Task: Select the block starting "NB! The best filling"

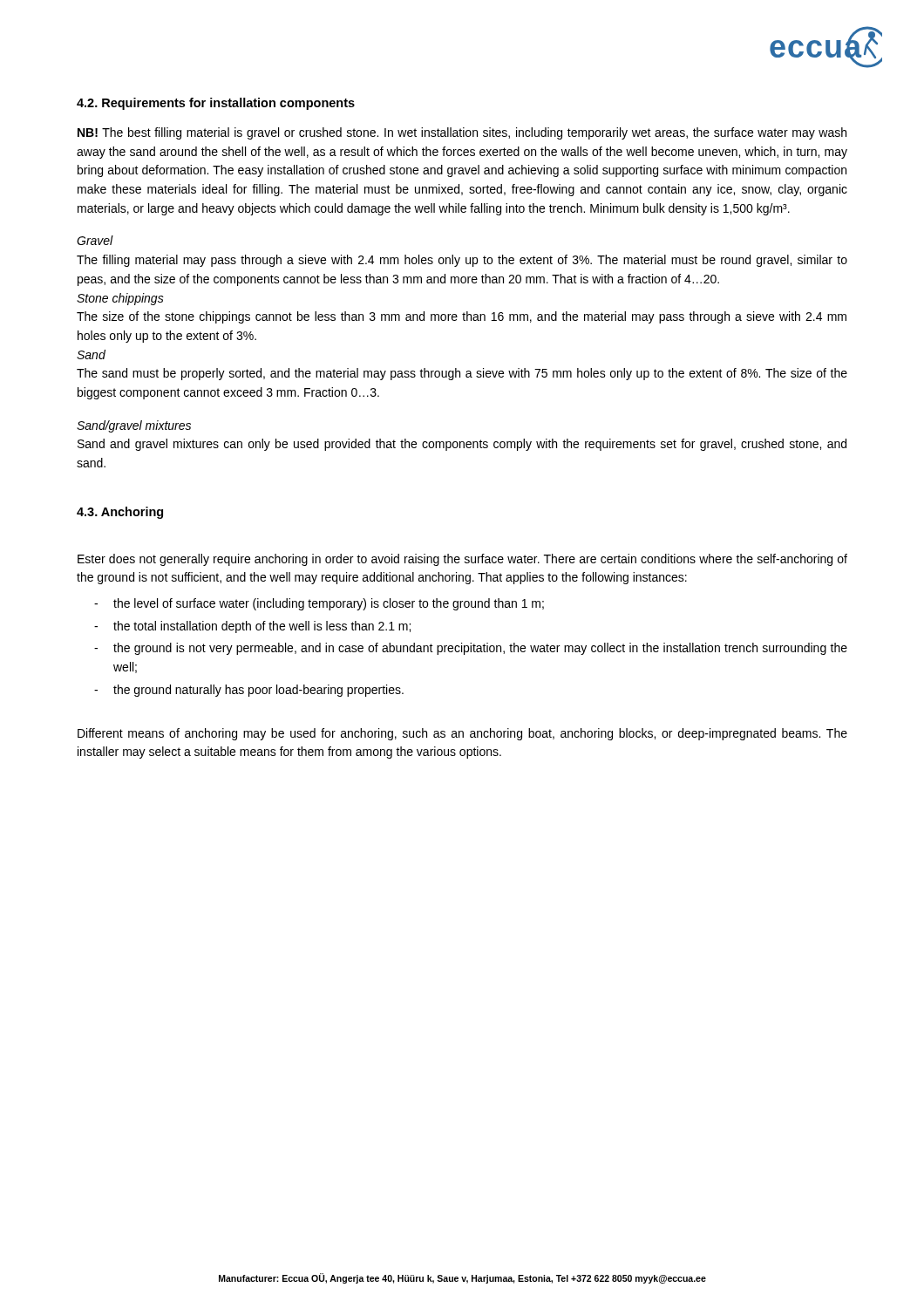Action: coord(462,170)
